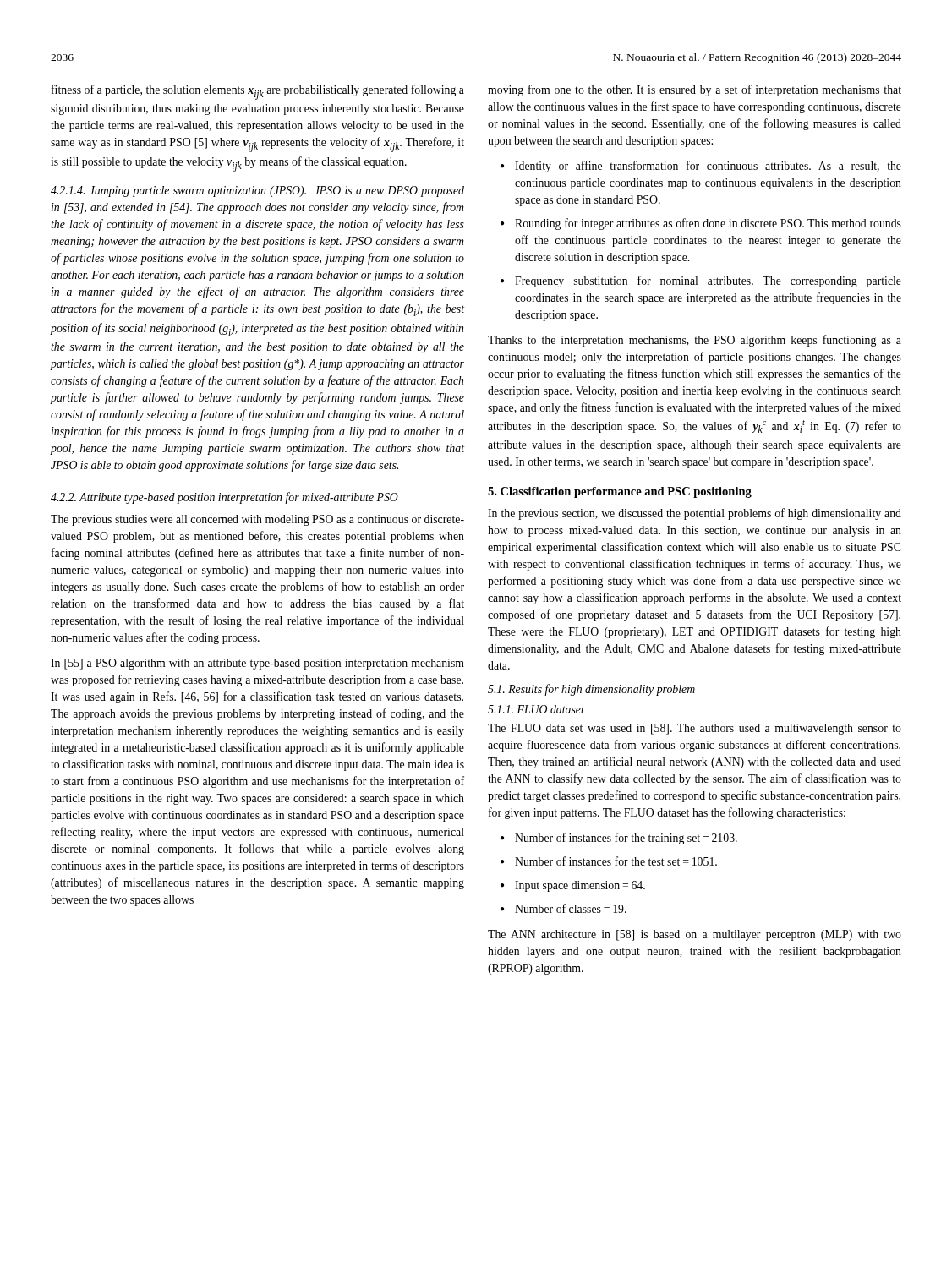Click on the list item that says "Frequency substitution for nominal"
The image size is (952, 1268).
[708, 298]
